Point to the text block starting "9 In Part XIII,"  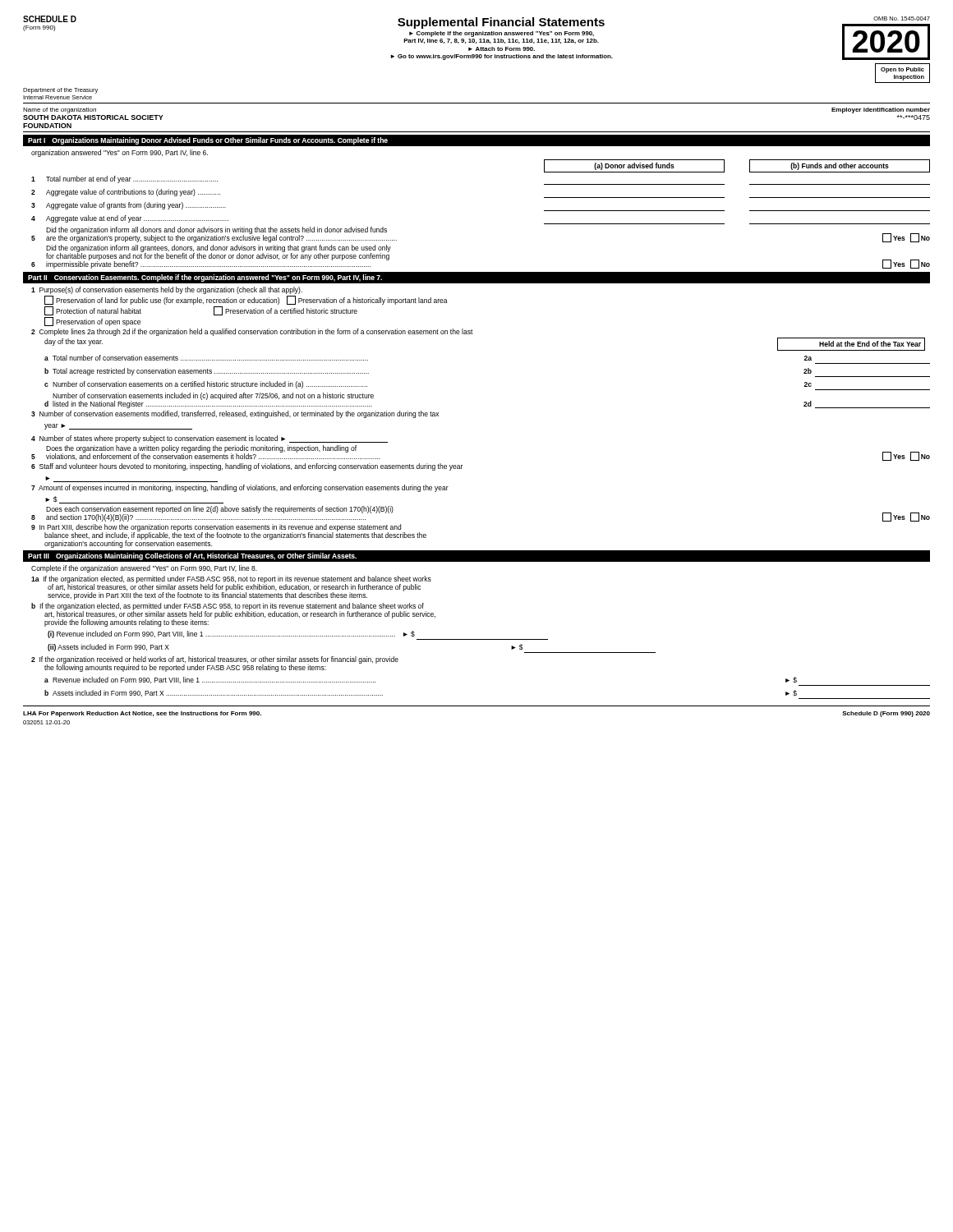coord(229,536)
